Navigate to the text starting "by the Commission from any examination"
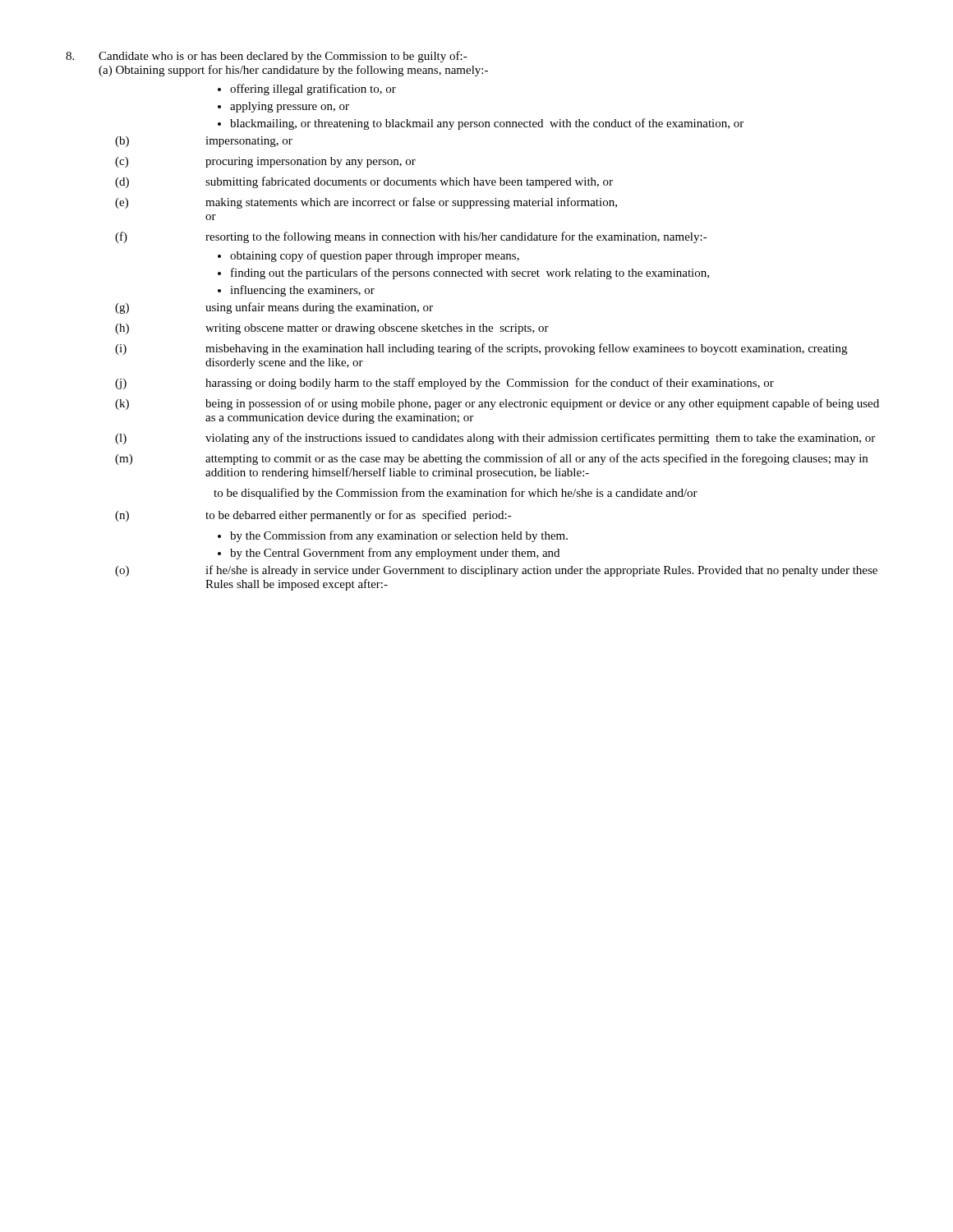953x1232 pixels. pyautogui.click(x=550, y=545)
